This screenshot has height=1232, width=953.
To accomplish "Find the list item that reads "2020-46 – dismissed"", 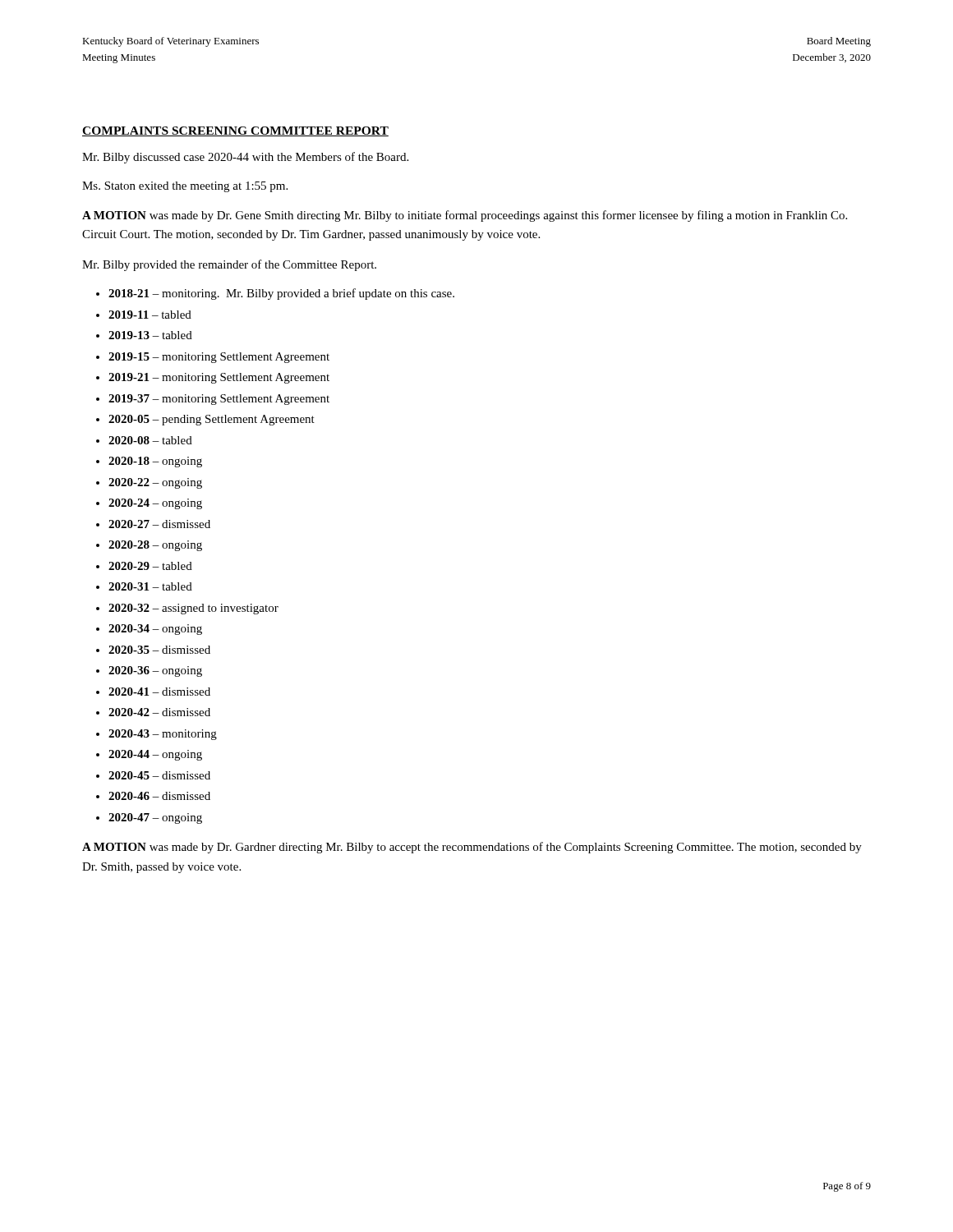I will point(159,796).
